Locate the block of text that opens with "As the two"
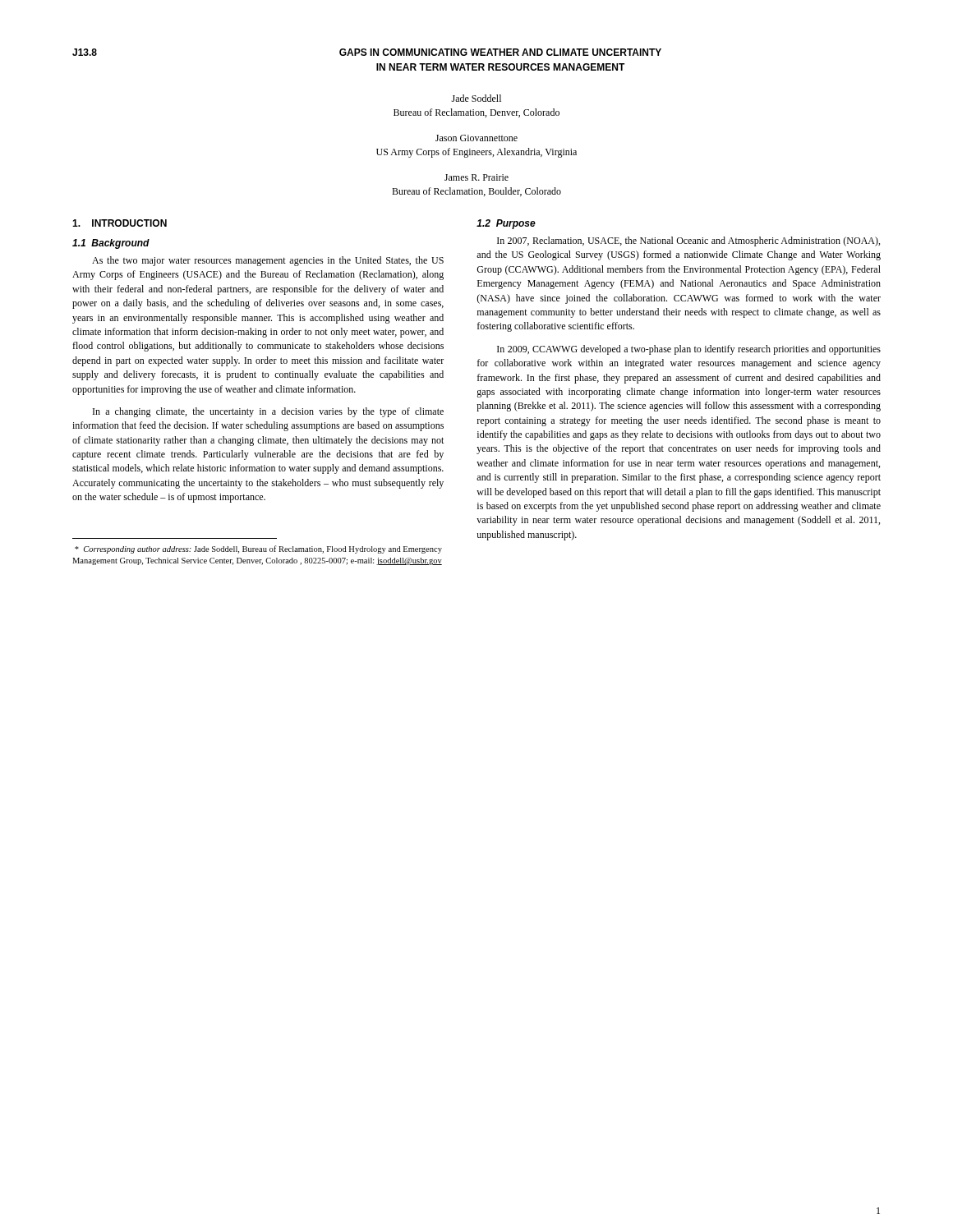Viewport: 953px width, 1232px height. tap(258, 325)
